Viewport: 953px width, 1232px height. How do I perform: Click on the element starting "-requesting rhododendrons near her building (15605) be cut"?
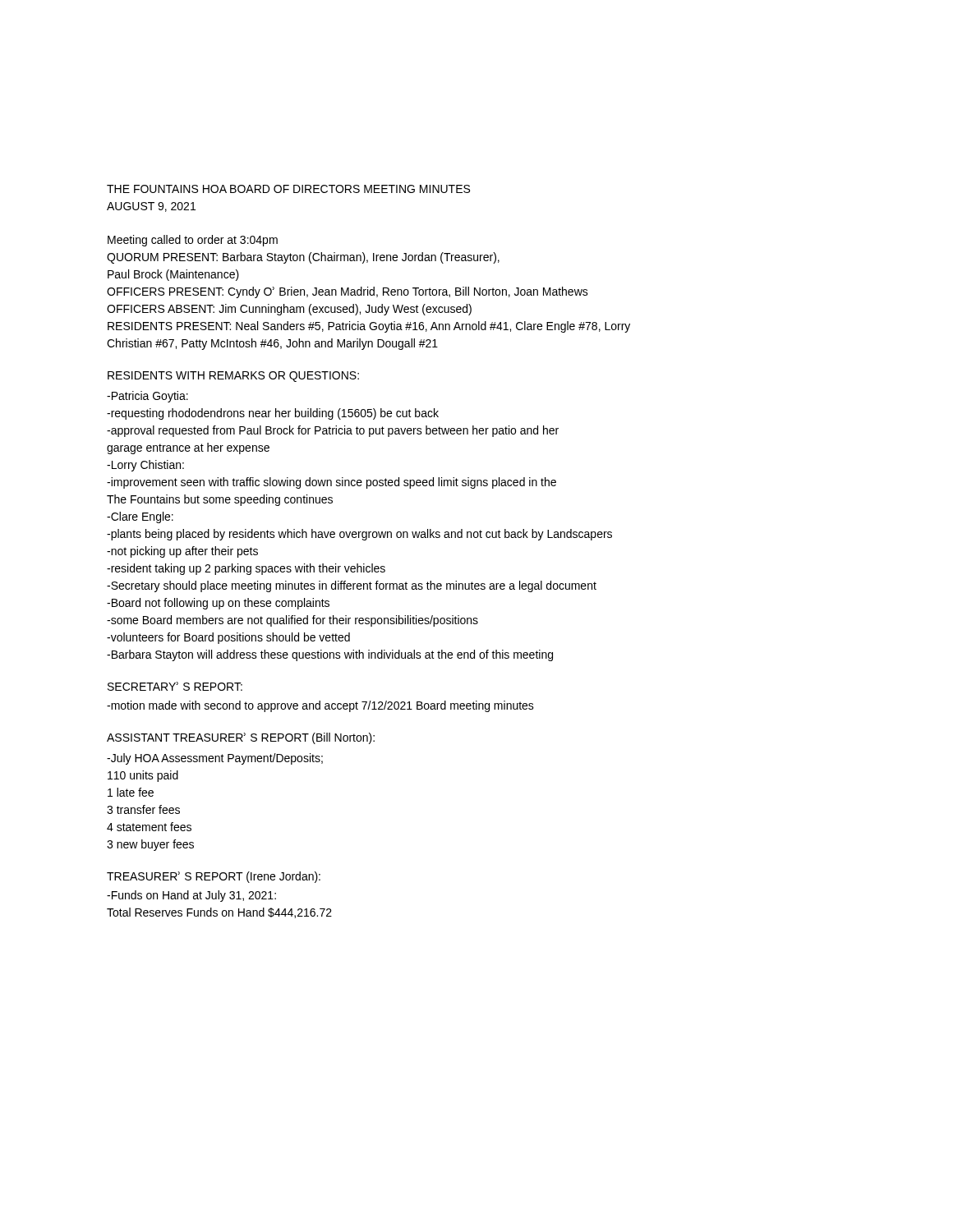click(273, 413)
